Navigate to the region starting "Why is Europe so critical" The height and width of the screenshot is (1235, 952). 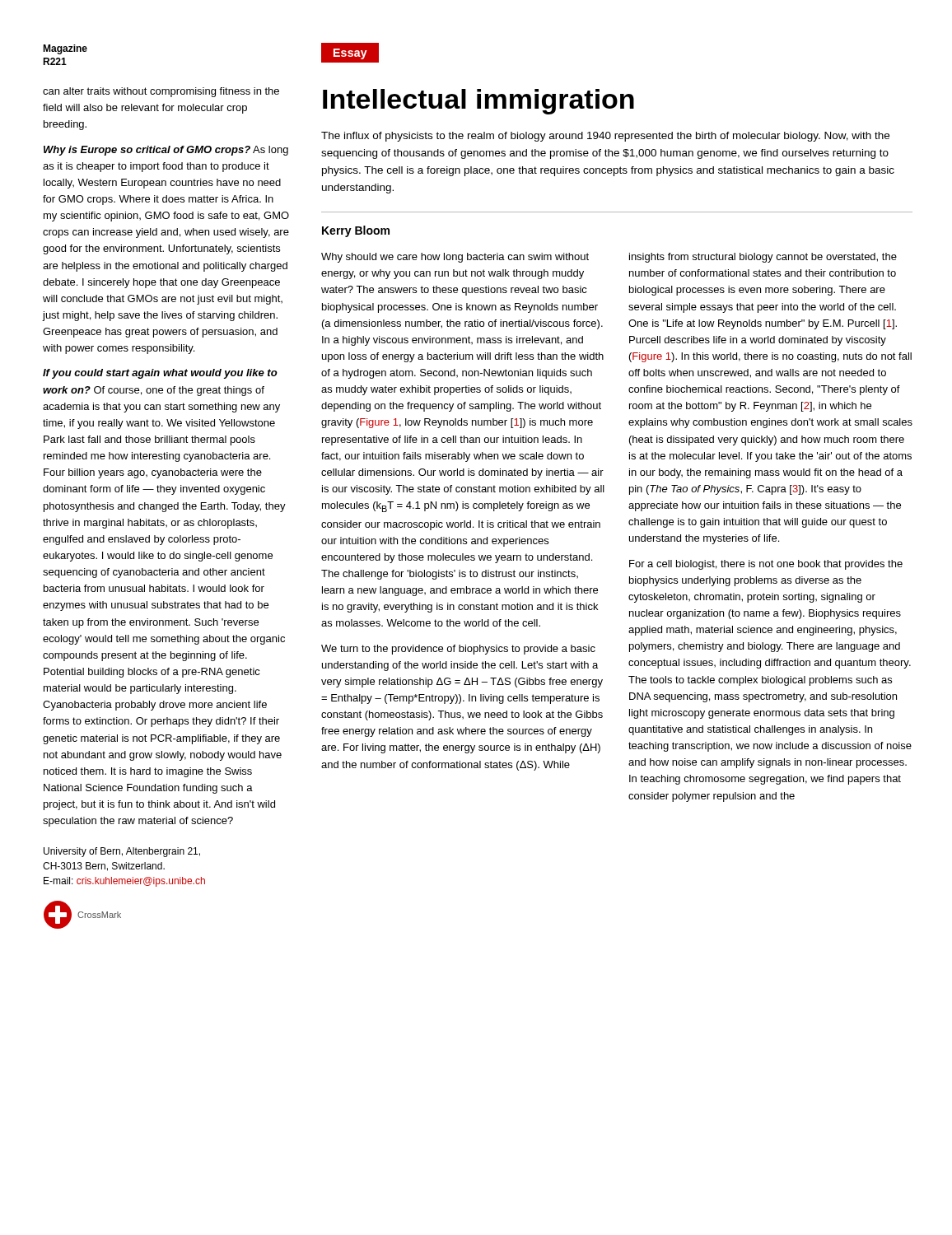pos(166,249)
